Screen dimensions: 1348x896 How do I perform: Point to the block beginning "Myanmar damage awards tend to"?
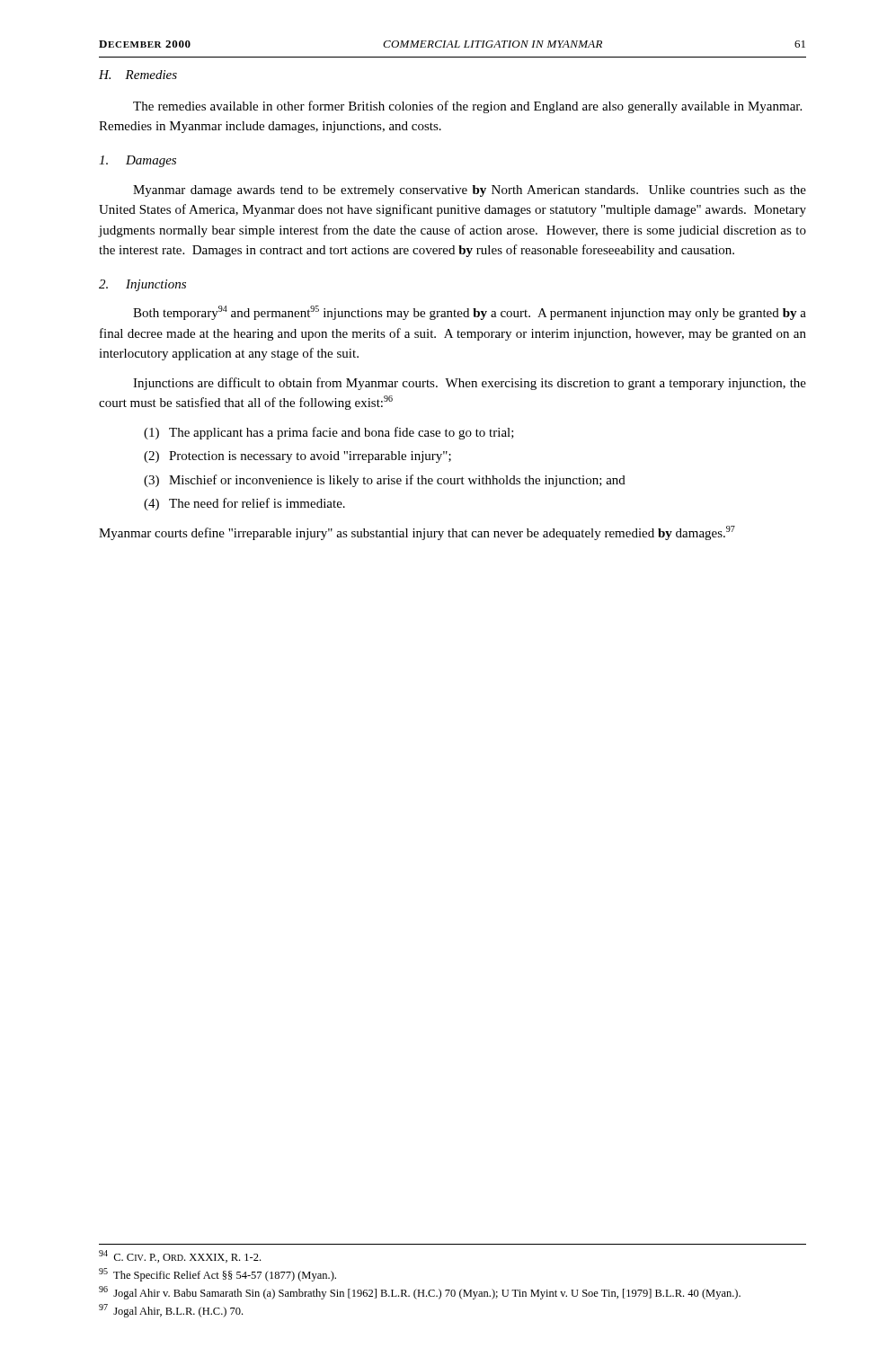click(x=452, y=220)
